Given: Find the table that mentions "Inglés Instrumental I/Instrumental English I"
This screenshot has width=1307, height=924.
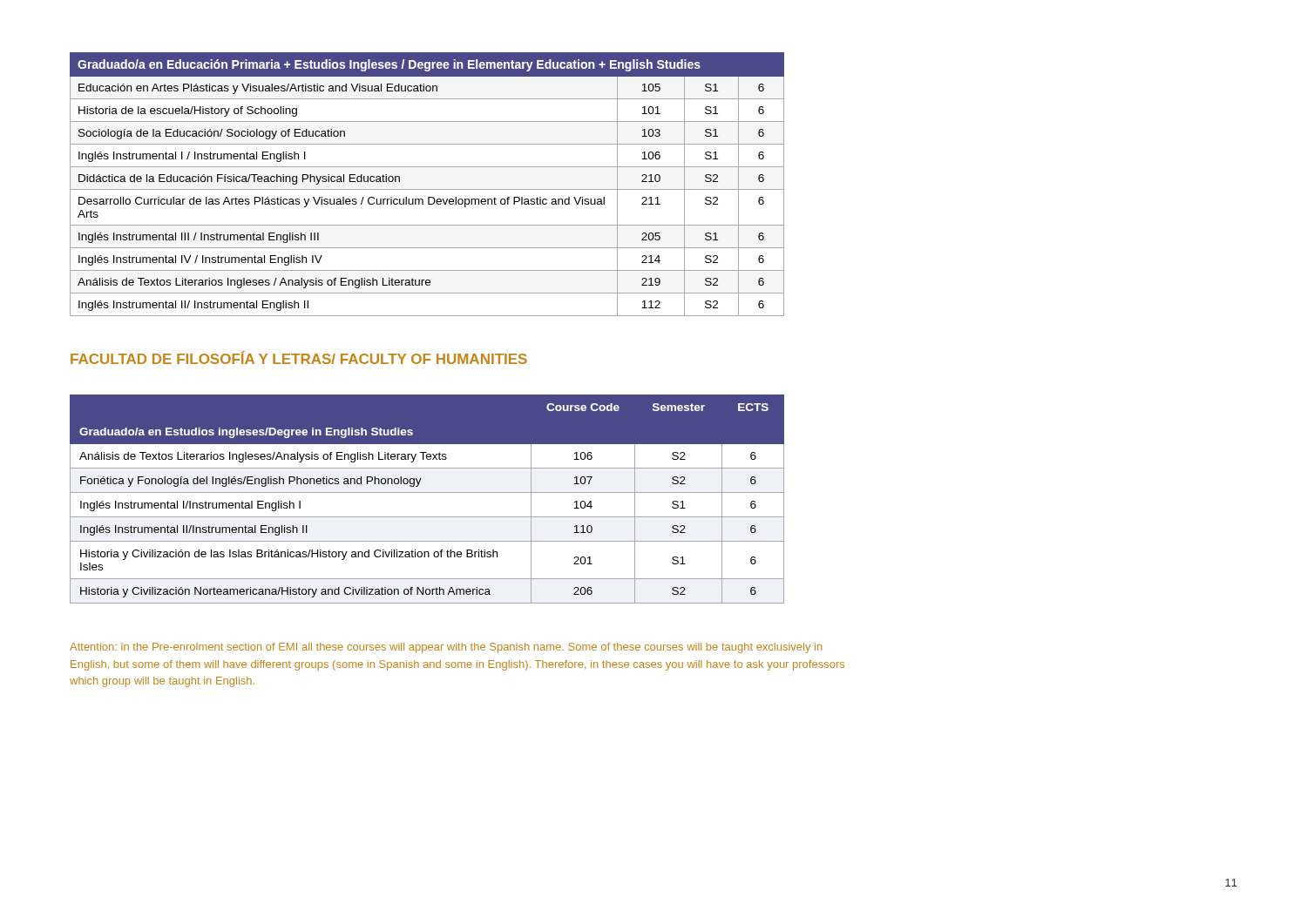Looking at the screenshot, I should pos(654,499).
